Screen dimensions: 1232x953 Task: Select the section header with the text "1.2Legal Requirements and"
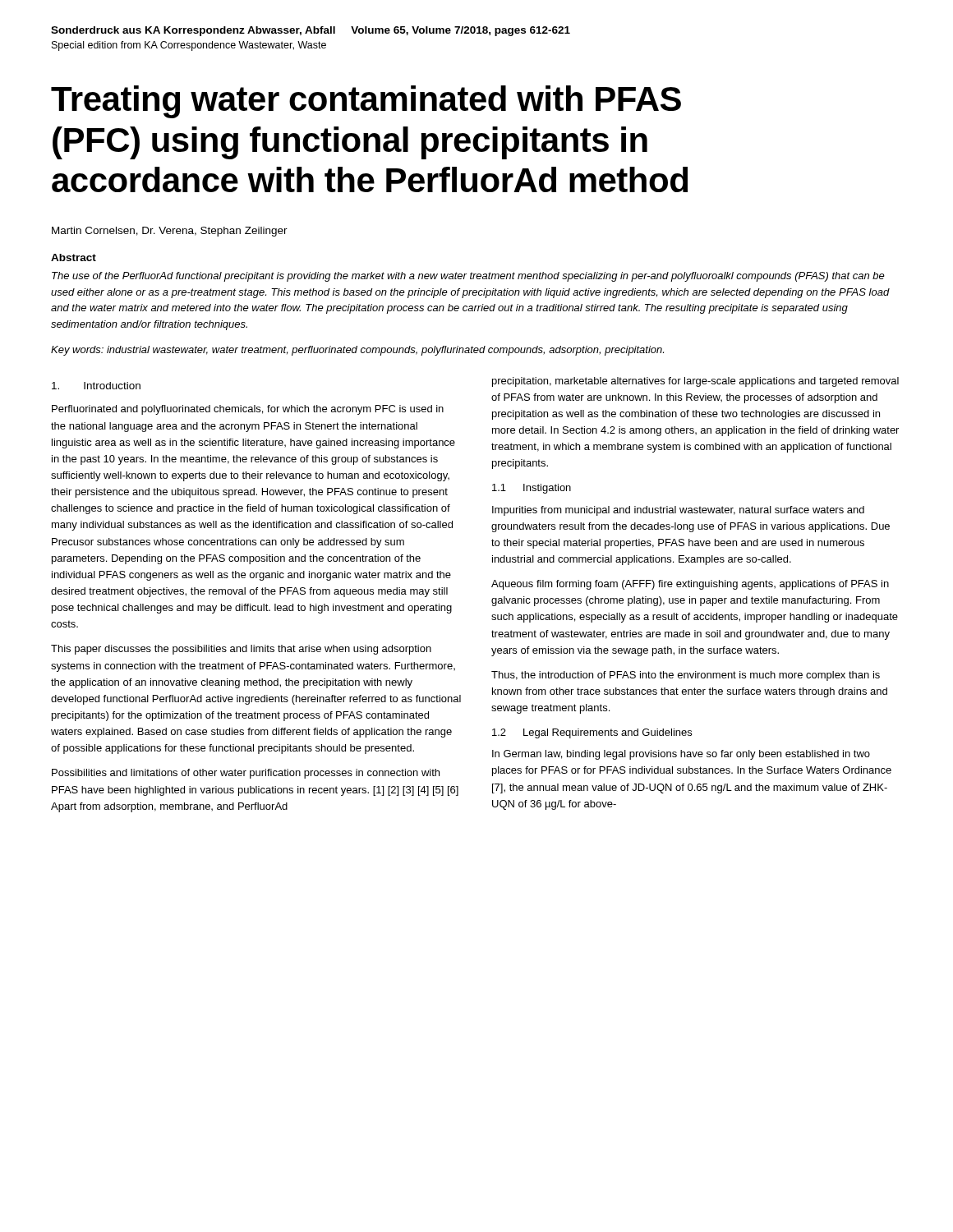(x=592, y=732)
